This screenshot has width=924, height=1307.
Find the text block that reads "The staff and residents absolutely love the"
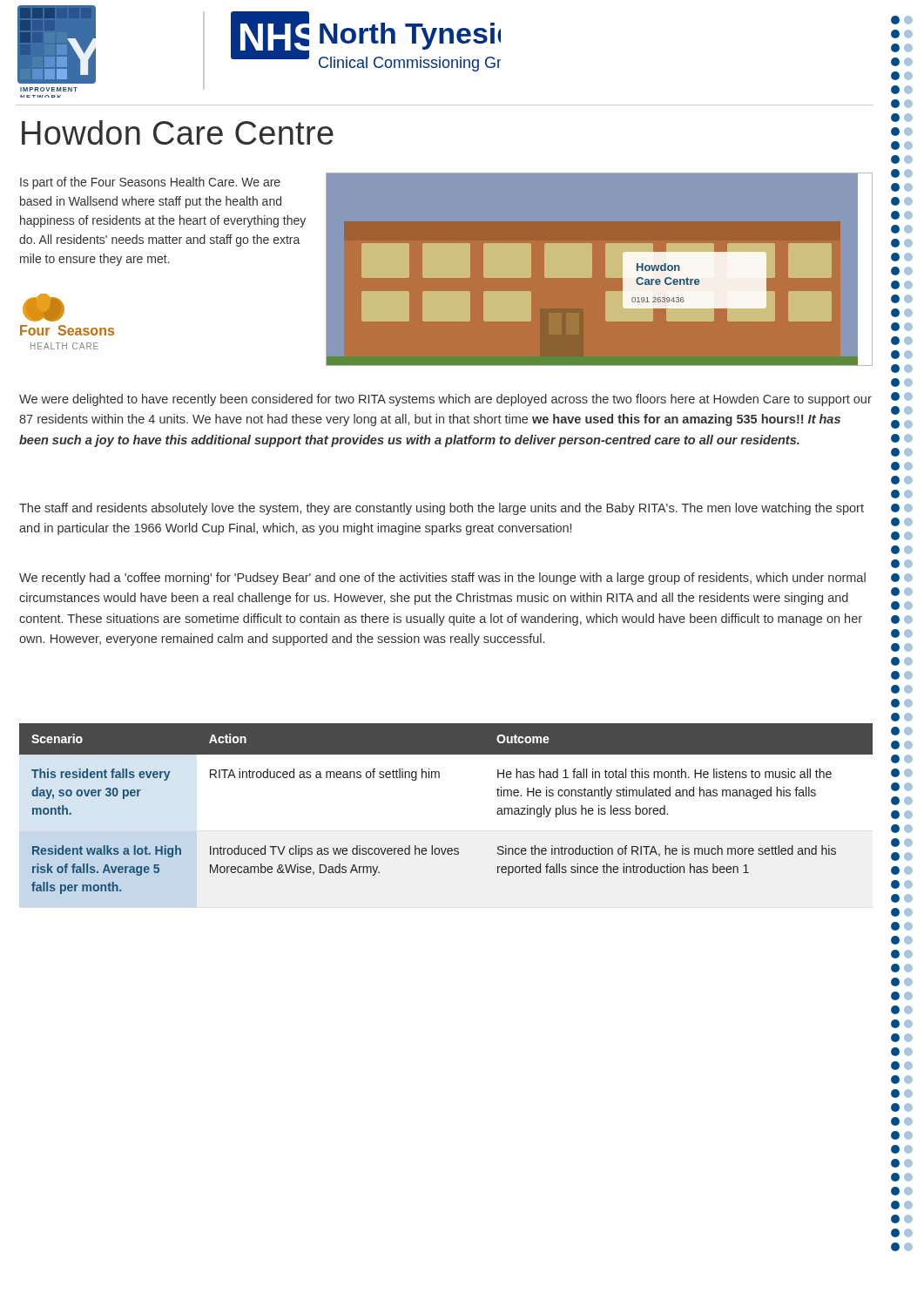click(442, 518)
